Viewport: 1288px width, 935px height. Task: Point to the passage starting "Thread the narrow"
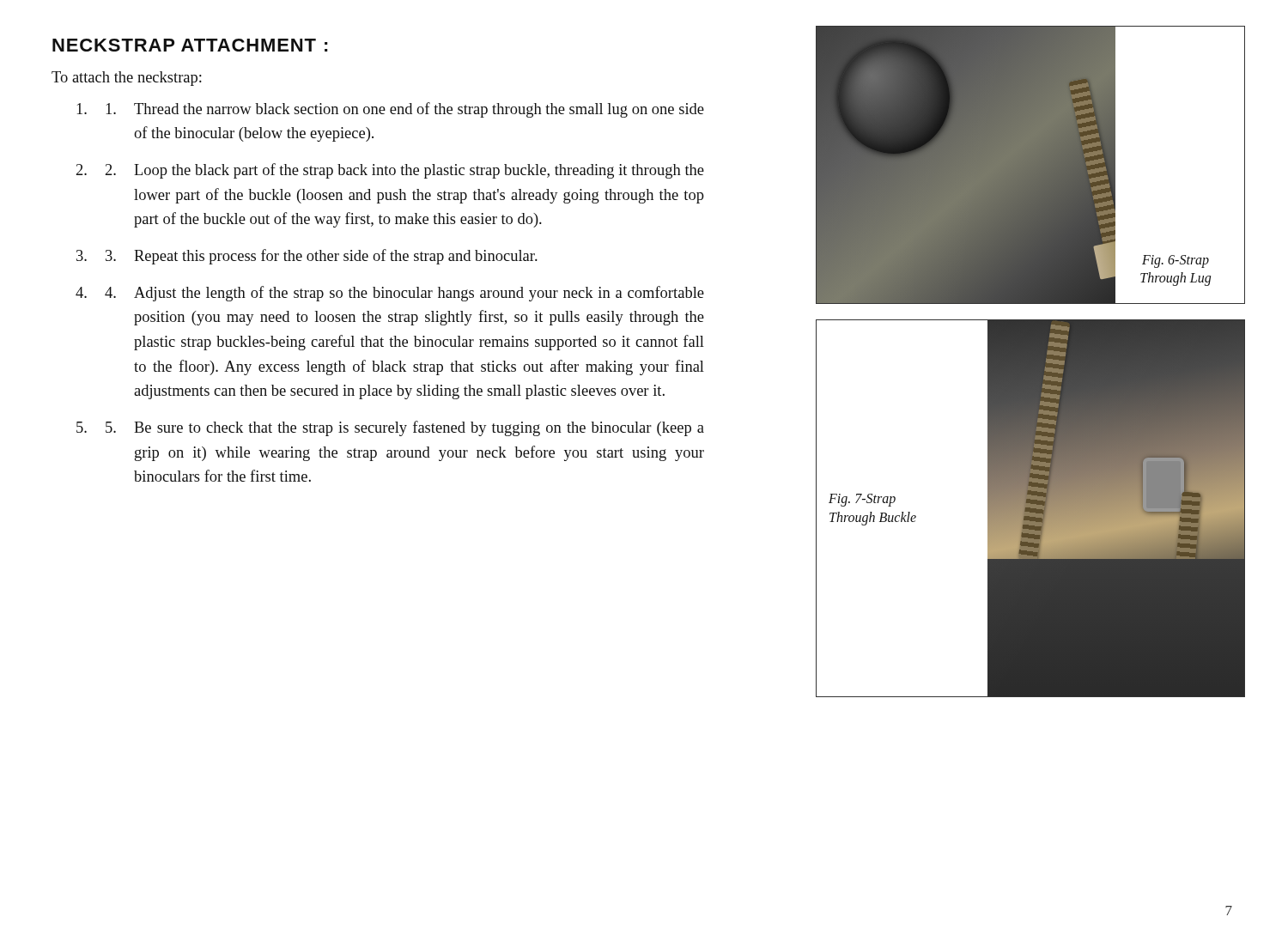pyautogui.click(x=404, y=121)
